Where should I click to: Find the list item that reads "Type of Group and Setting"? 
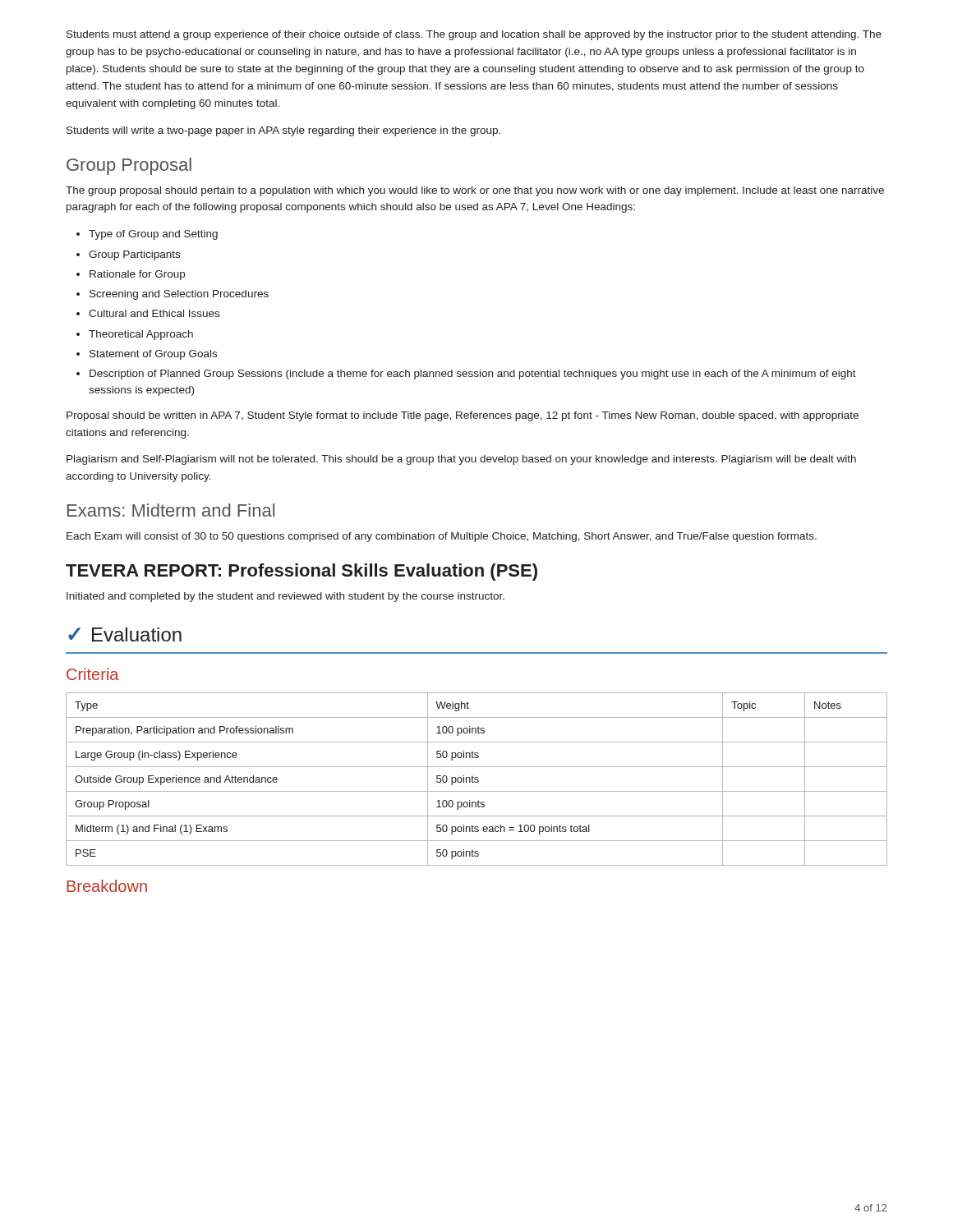point(153,234)
